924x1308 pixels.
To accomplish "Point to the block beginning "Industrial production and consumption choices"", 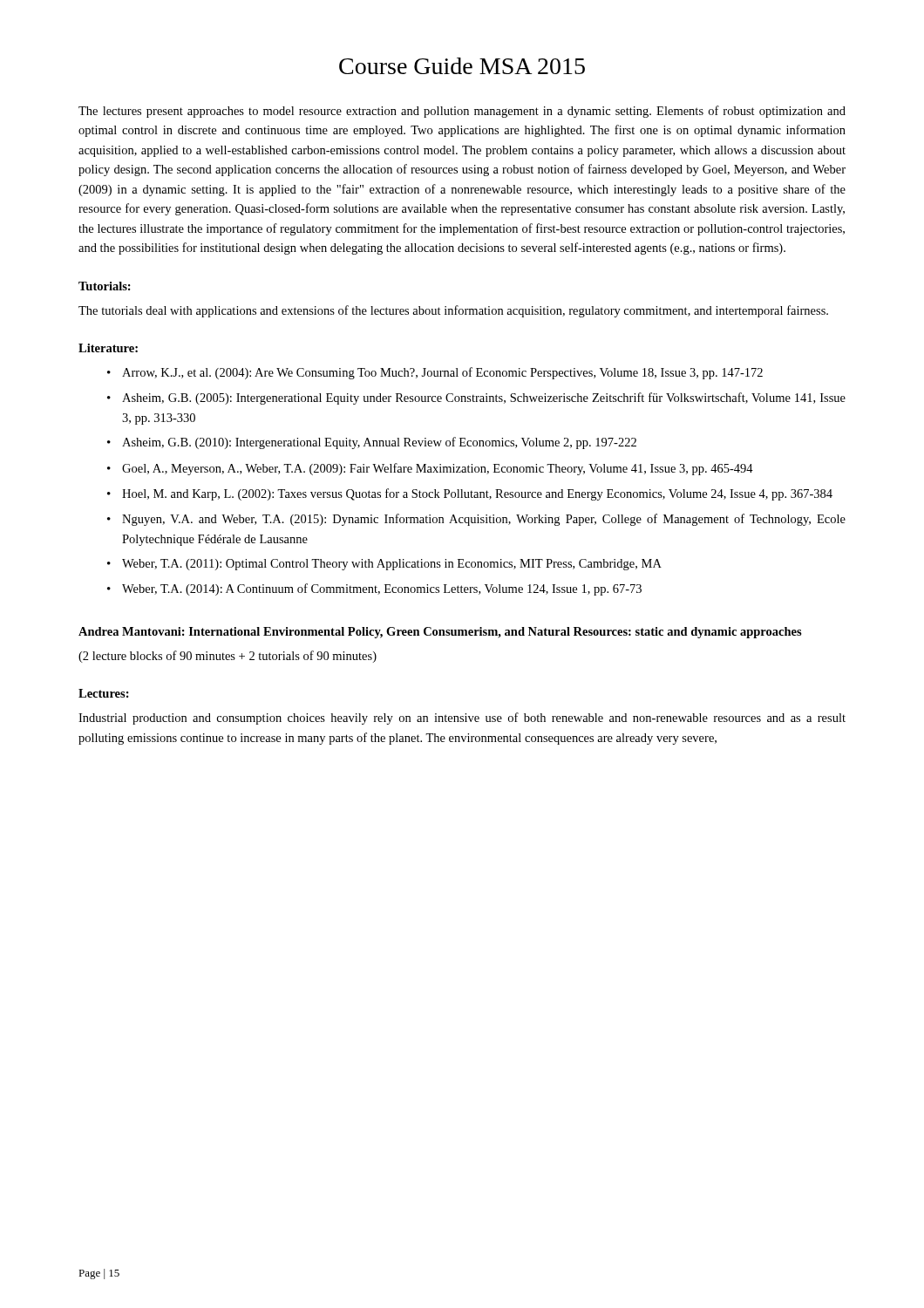I will click(x=462, y=728).
